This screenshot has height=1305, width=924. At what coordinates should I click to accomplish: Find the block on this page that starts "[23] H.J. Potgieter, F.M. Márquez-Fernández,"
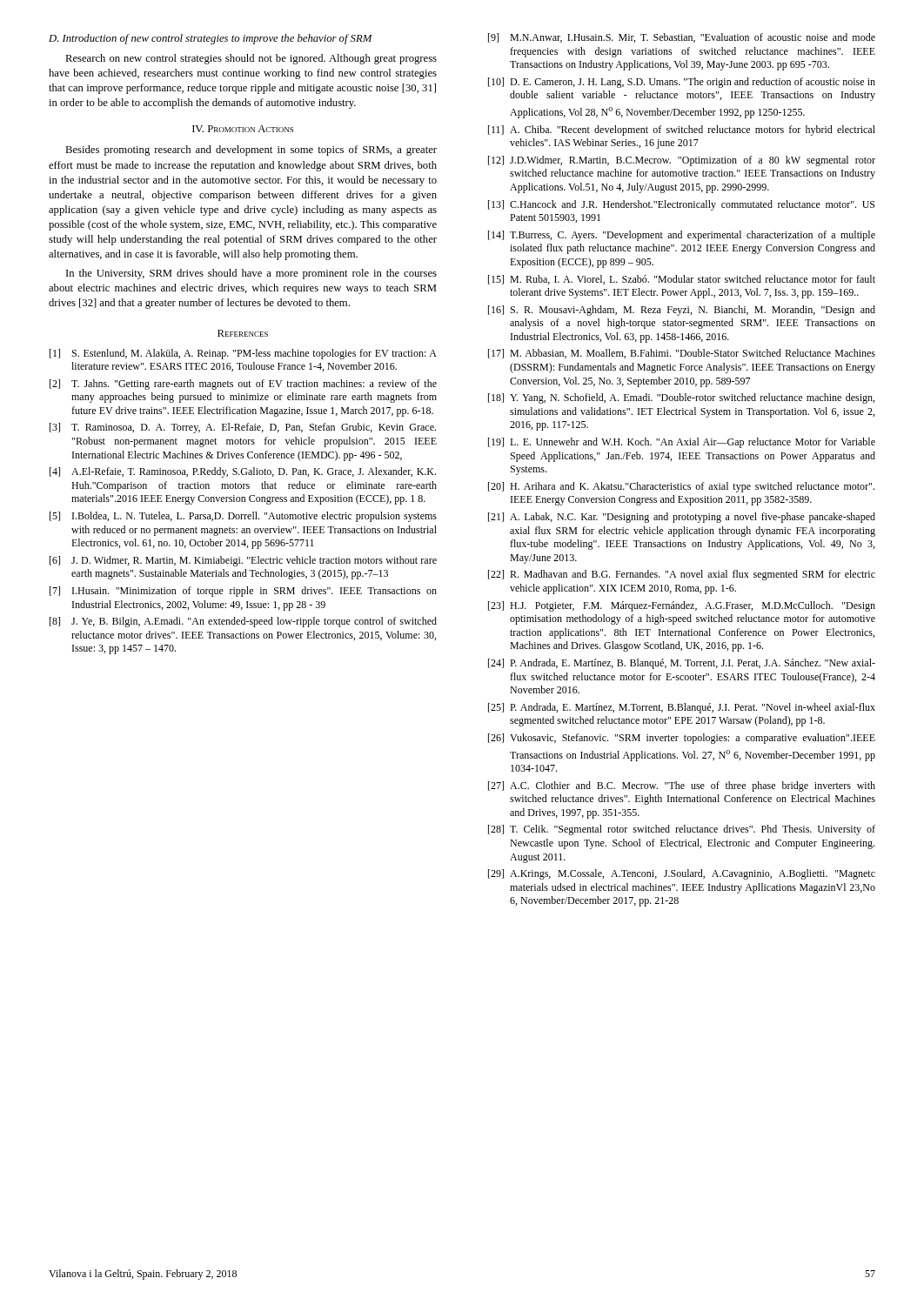pos(681,626)
